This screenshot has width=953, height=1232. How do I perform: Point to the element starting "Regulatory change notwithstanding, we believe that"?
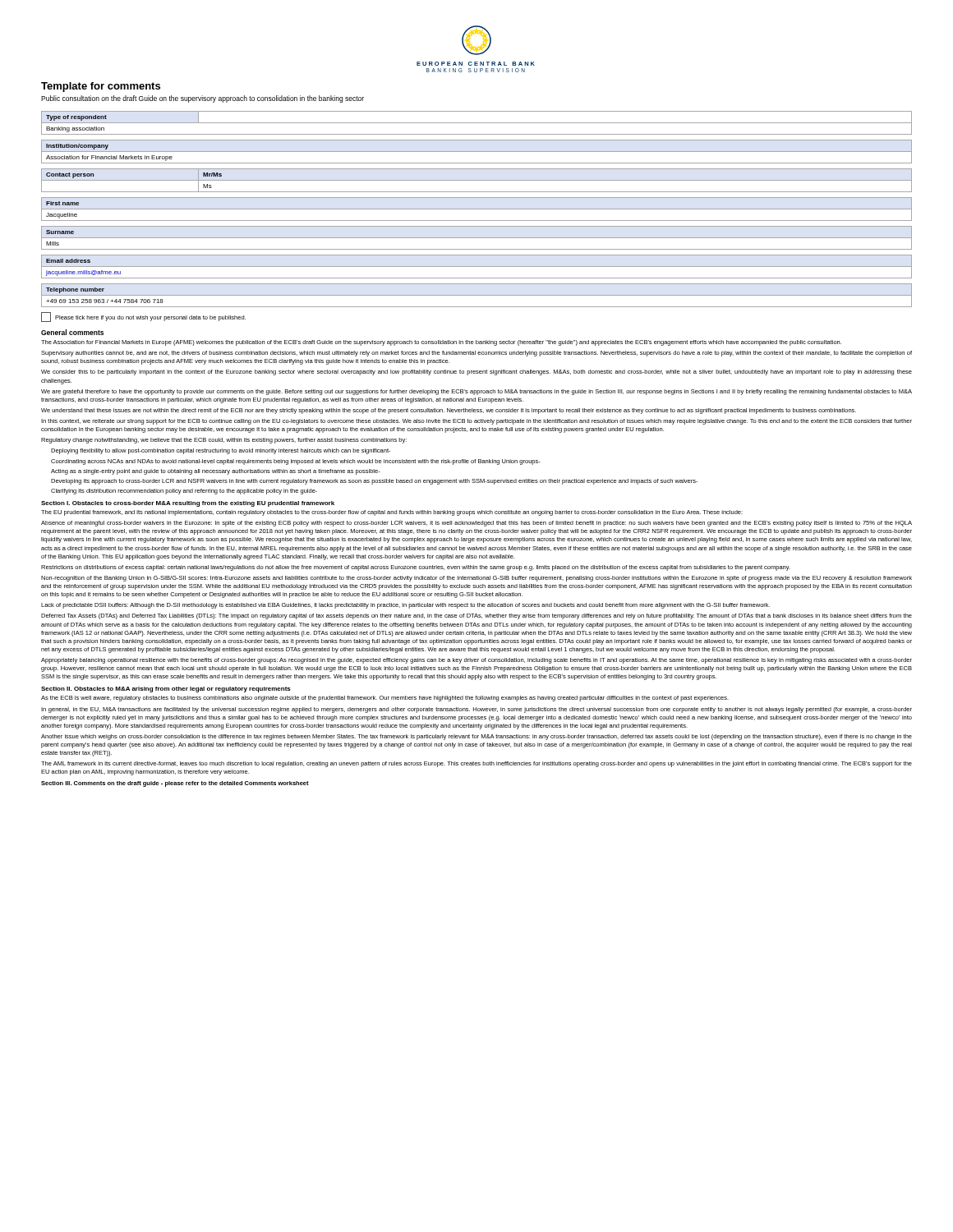(x=224, y=440)
